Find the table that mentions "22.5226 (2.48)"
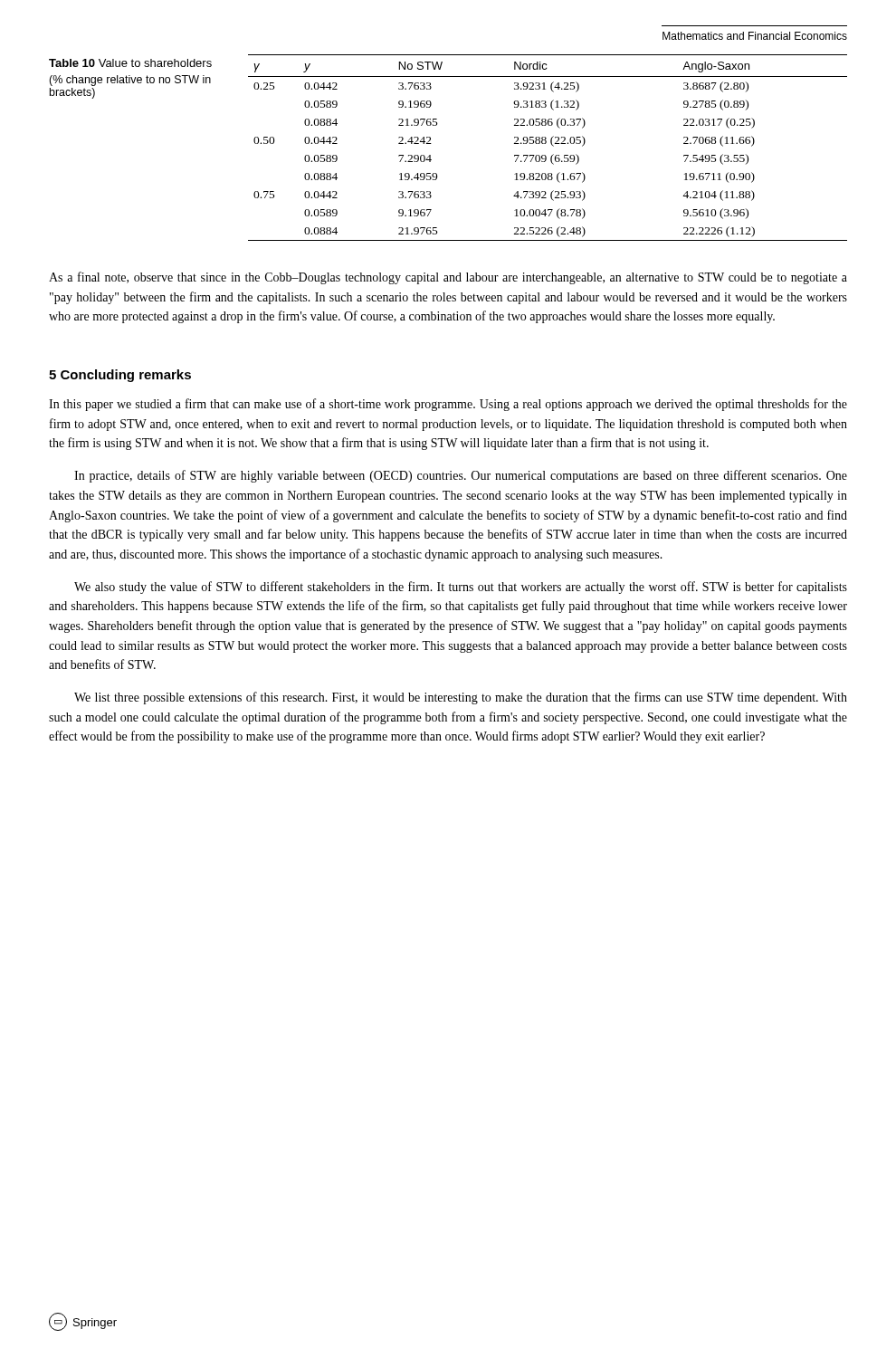 448,148
